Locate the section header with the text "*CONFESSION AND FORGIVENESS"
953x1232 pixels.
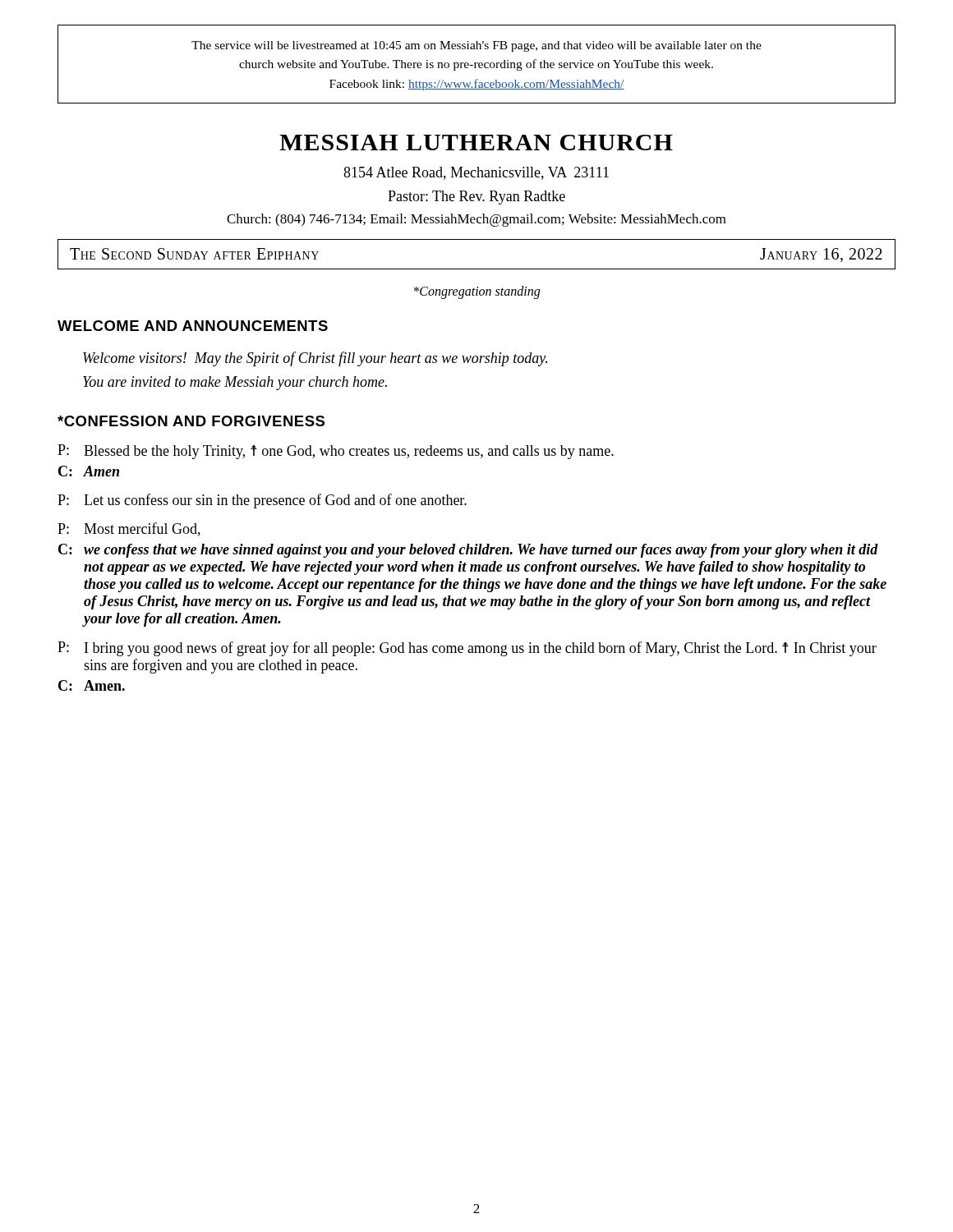coord(192,421)
